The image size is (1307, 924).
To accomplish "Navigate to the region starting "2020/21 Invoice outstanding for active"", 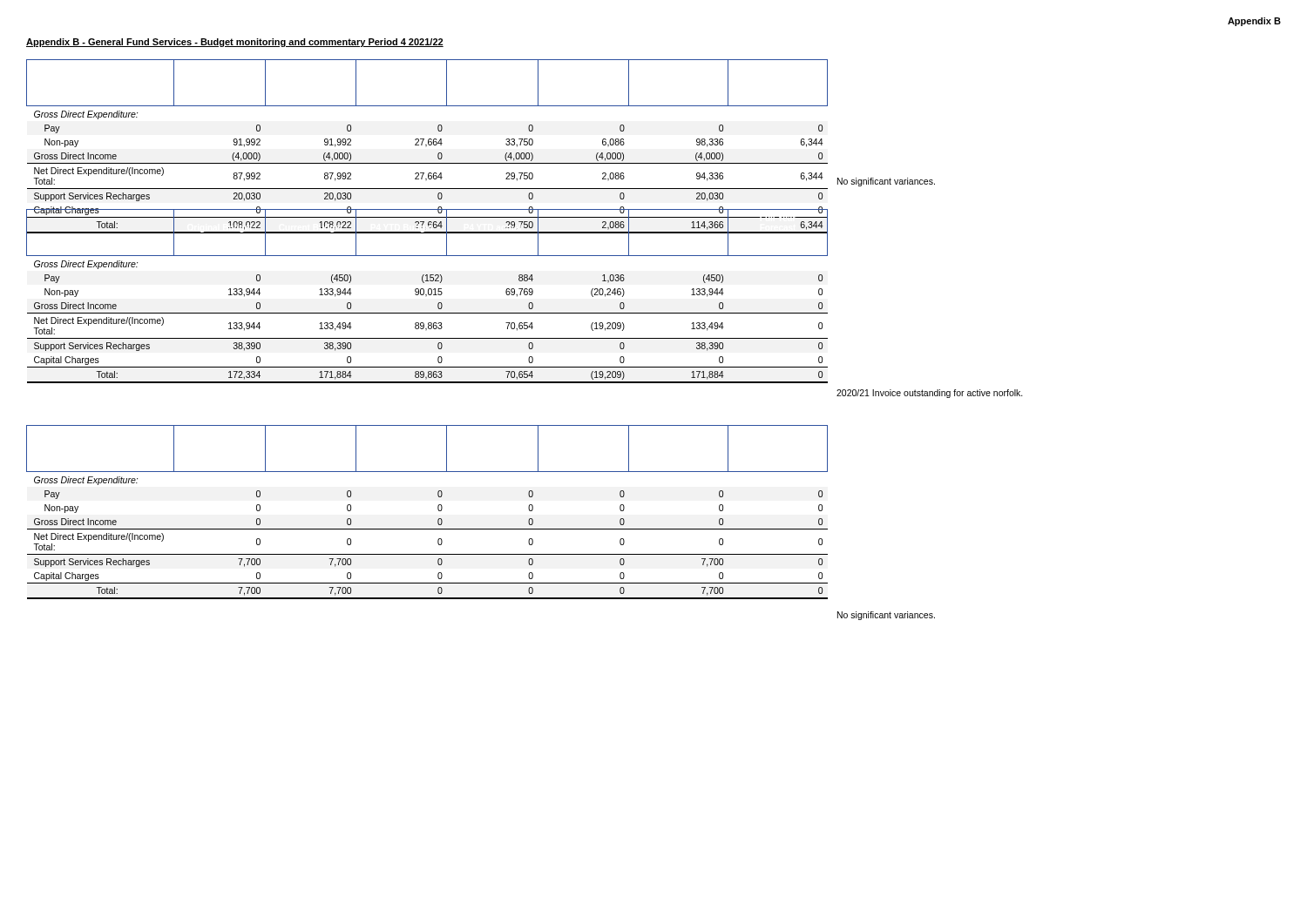I will click(930, 393).
